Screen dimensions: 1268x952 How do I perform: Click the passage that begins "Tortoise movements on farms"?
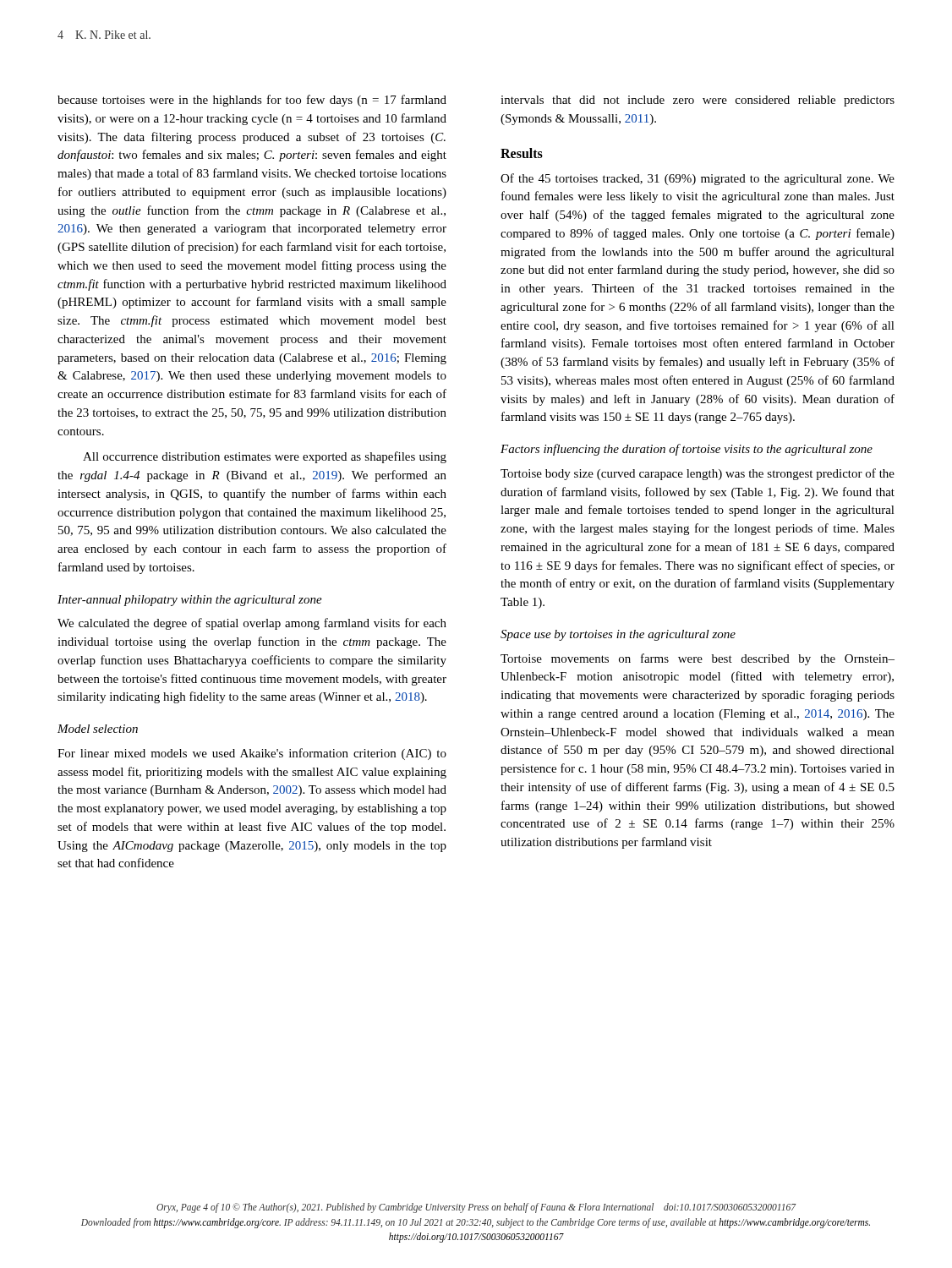point(698,751)
